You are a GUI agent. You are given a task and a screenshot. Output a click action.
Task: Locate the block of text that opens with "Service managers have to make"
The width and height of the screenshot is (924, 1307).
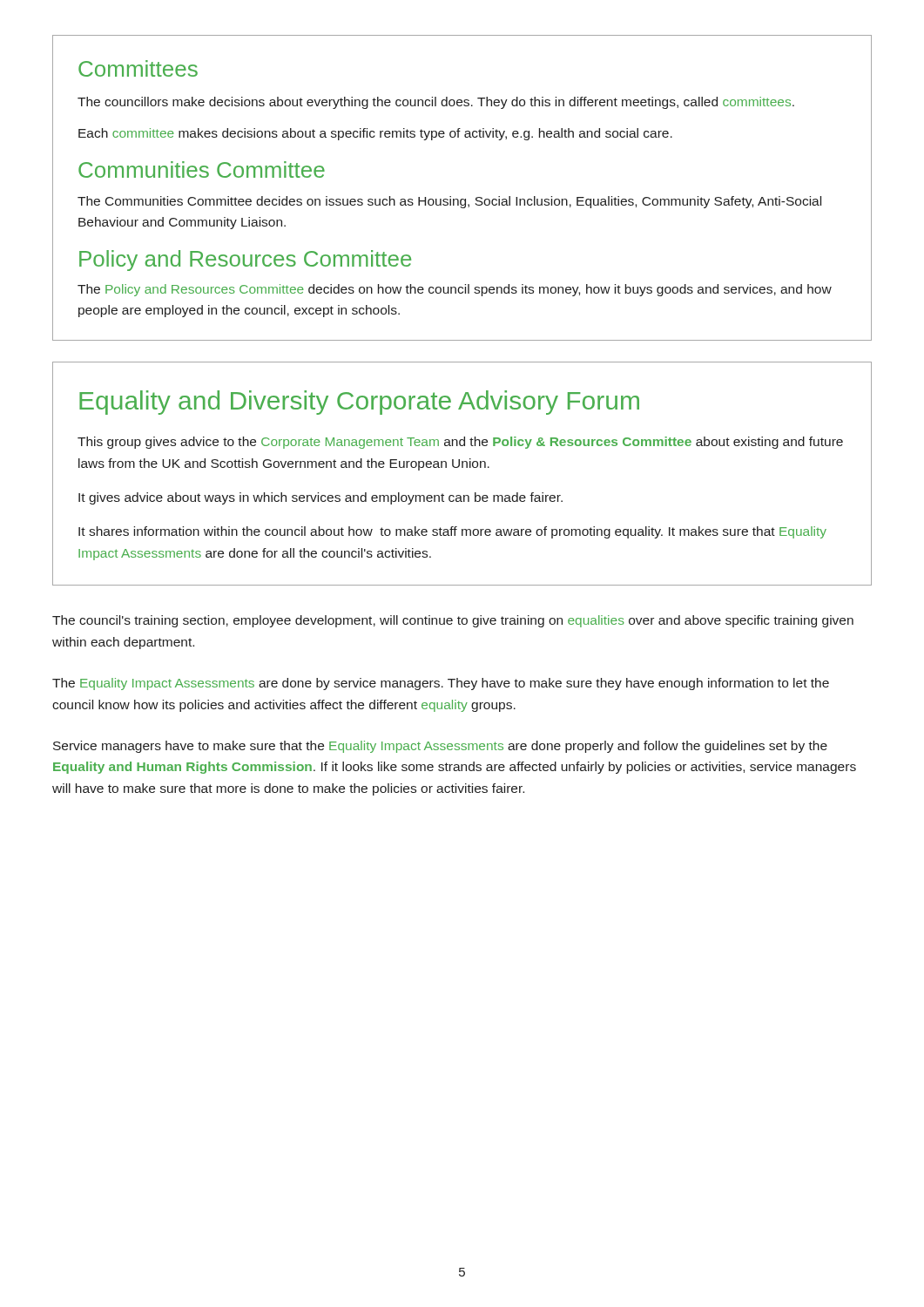pos(454,767)
